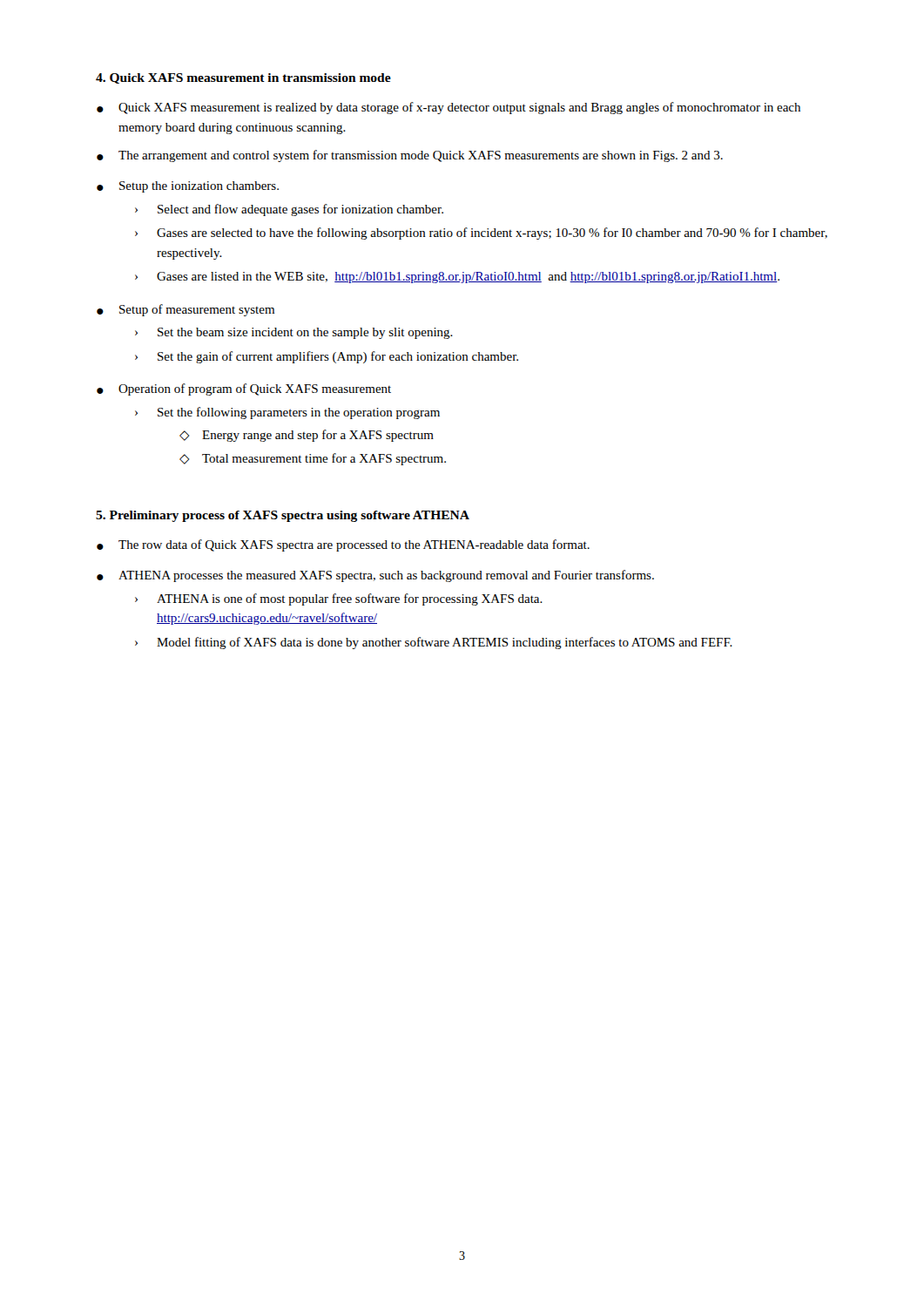
Task: Click on the region starting "● The row data of"
Action: (x=462, y=546)
